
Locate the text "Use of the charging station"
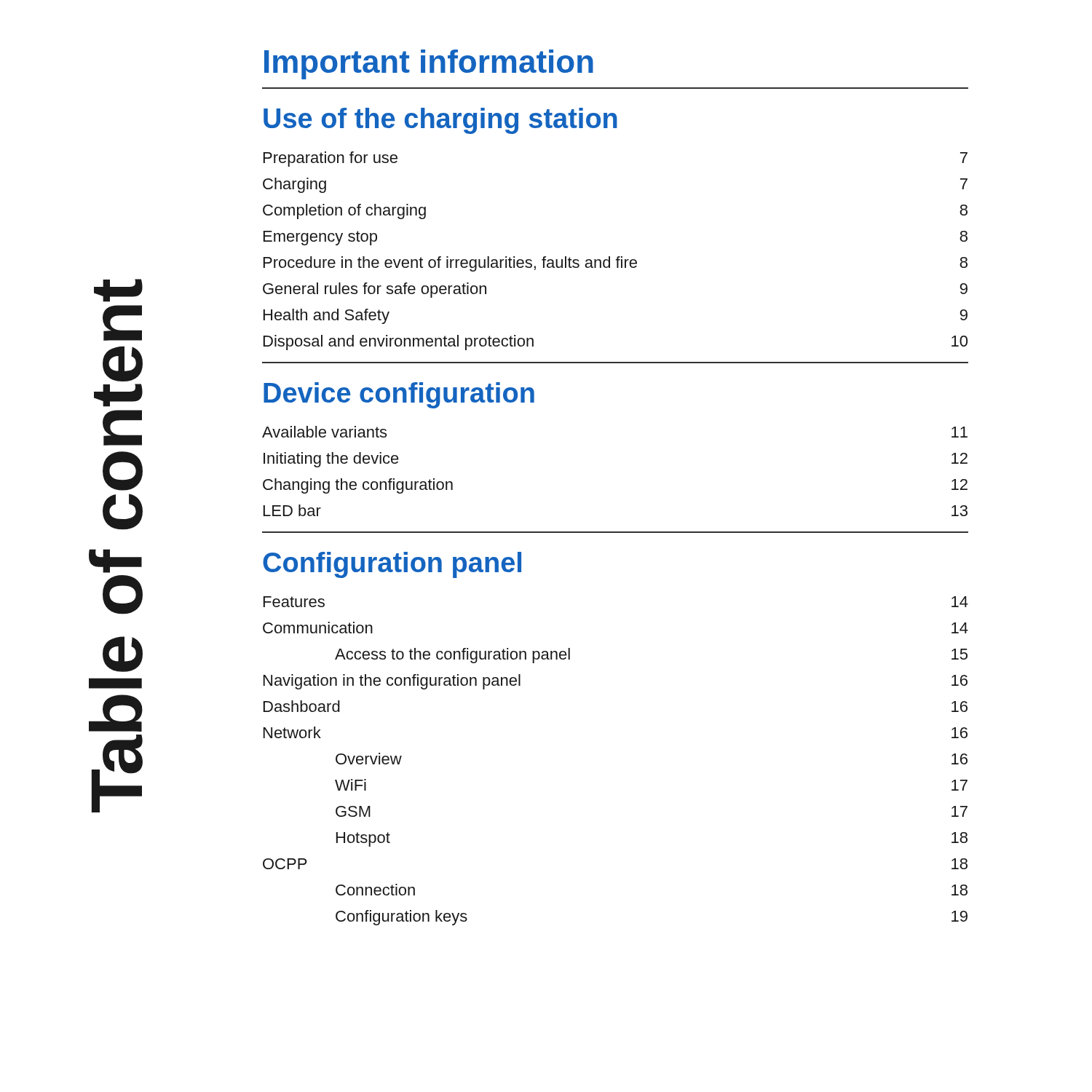coord(440,119)
